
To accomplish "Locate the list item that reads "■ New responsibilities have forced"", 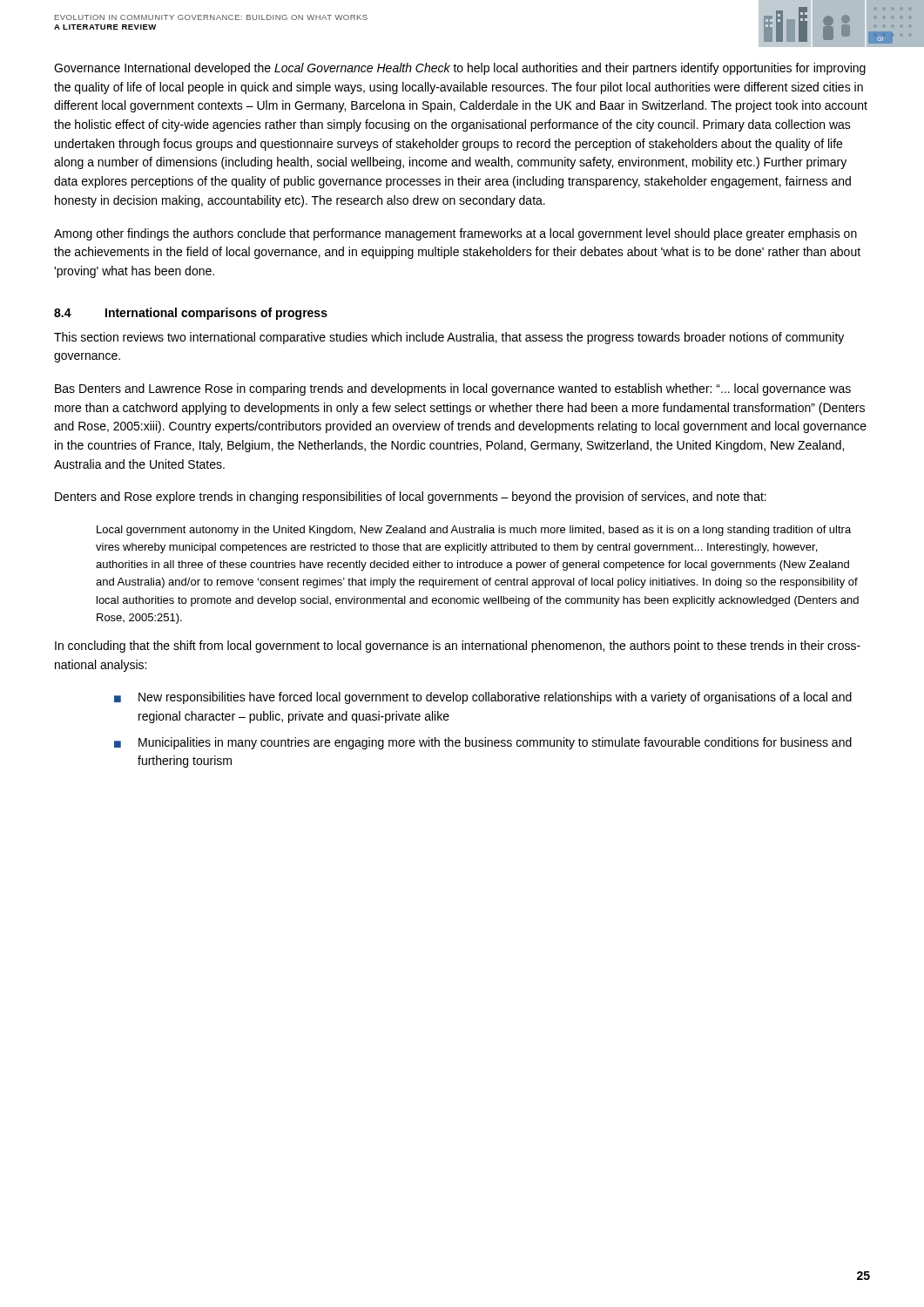I will pyautogui.click(x=483, y=706).
